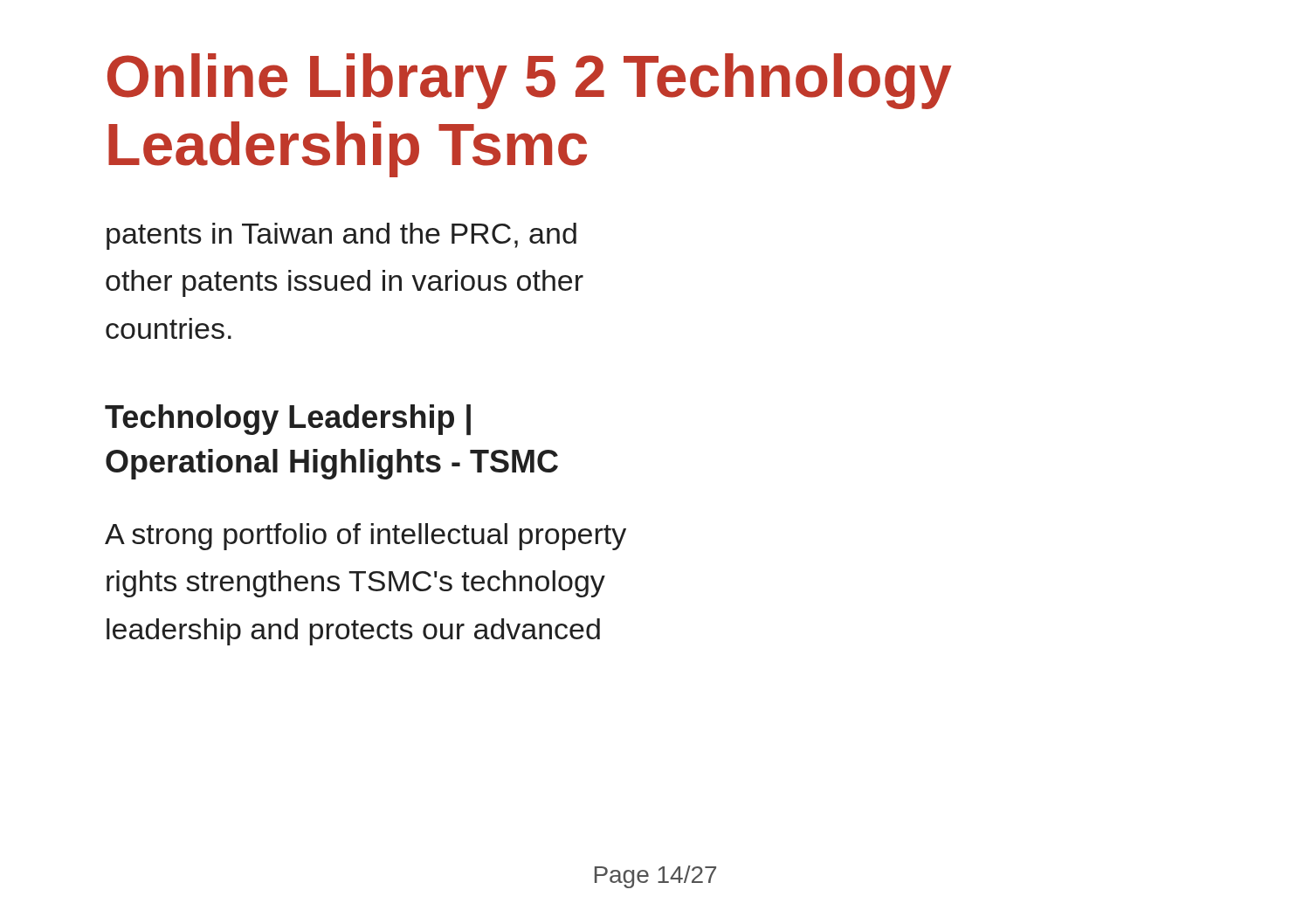Viewport: 1310px width, 924px height.
Task: Where does it say "Technology Leadership |Operational Highlights - TSMC"?
Action: point(288,420)
